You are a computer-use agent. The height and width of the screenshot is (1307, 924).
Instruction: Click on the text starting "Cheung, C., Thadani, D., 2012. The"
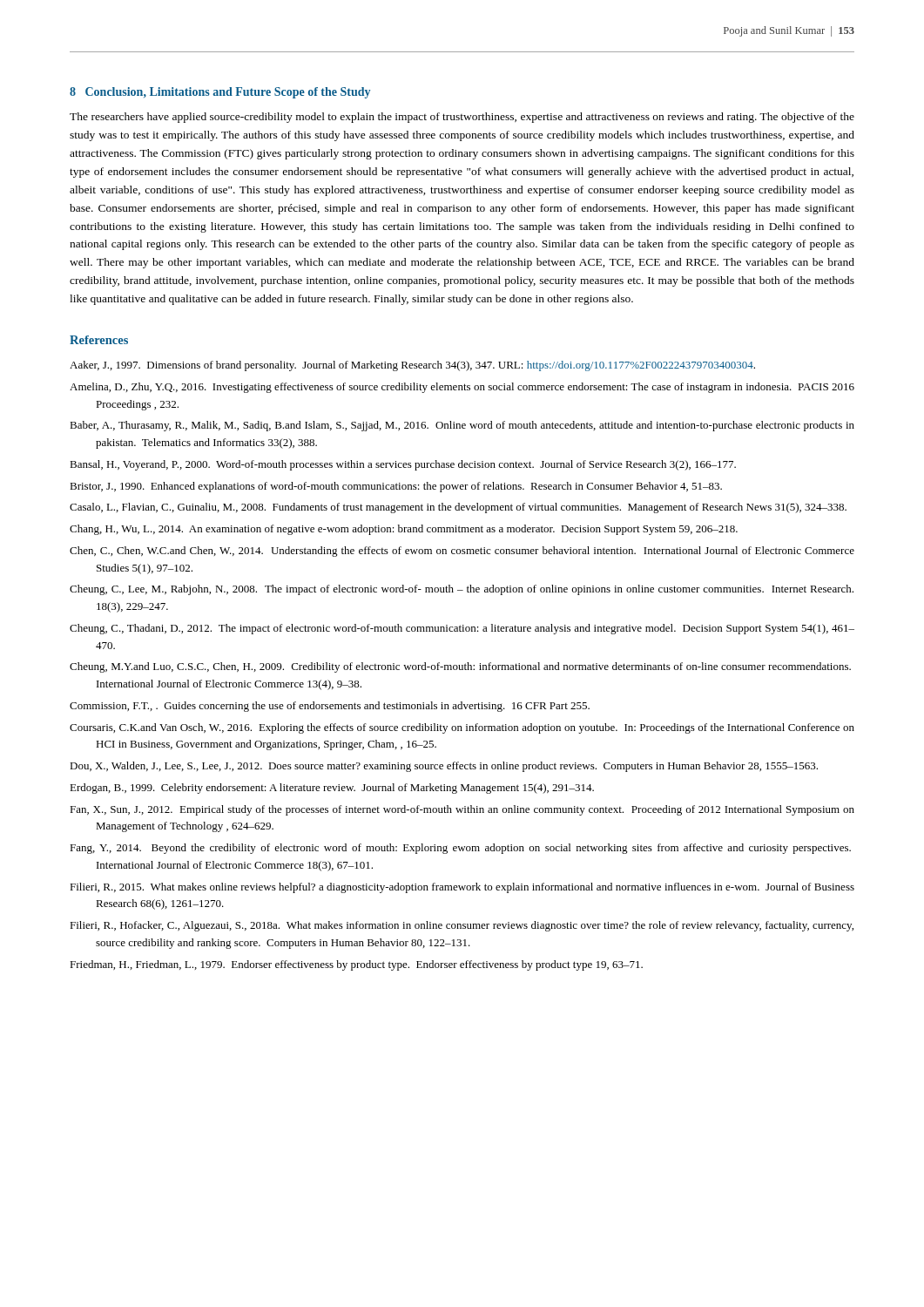coord(462,636)
